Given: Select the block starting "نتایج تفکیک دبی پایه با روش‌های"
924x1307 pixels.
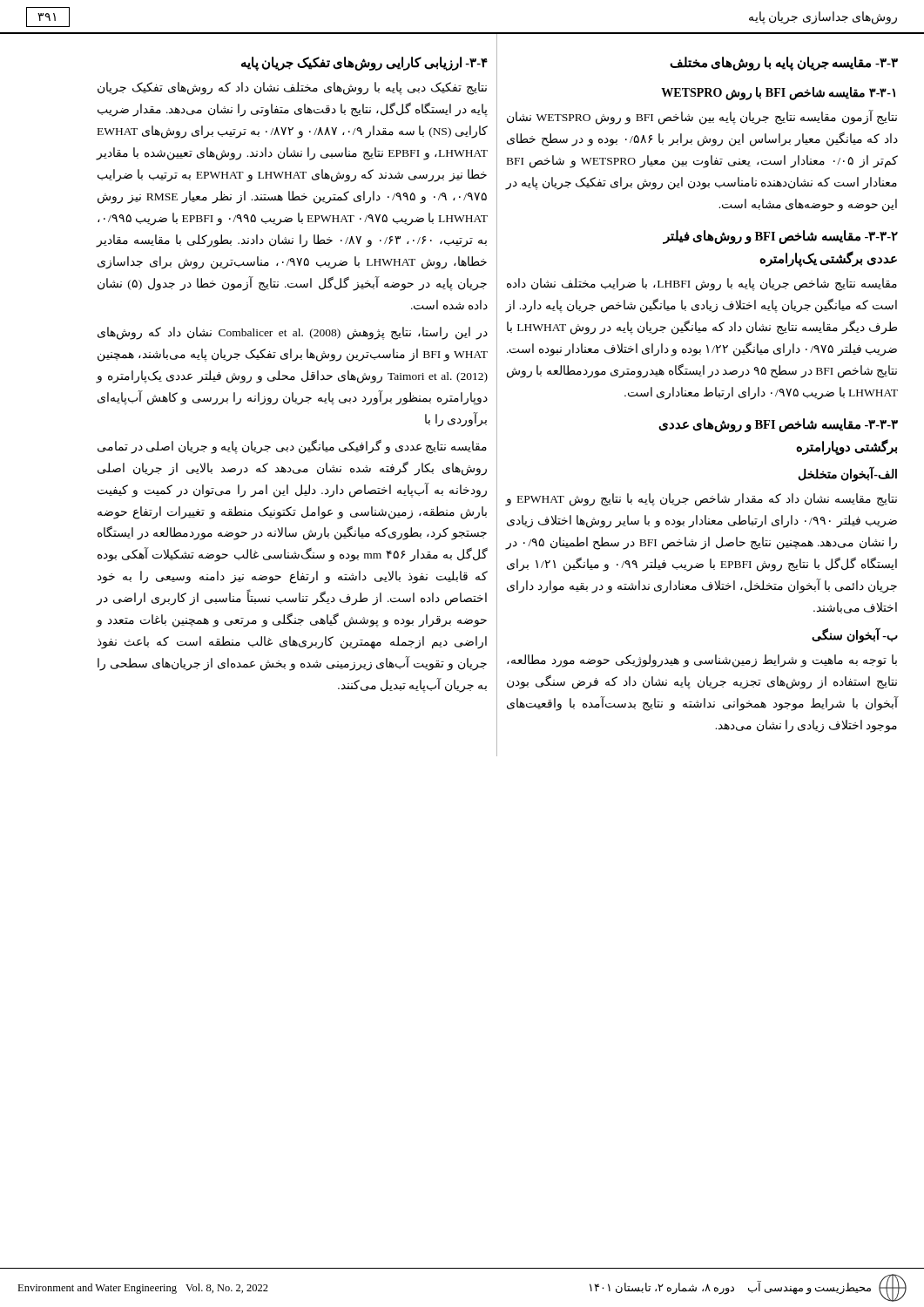Looking at the screenshot, I should pyautogui.click(x=292, y=196).
